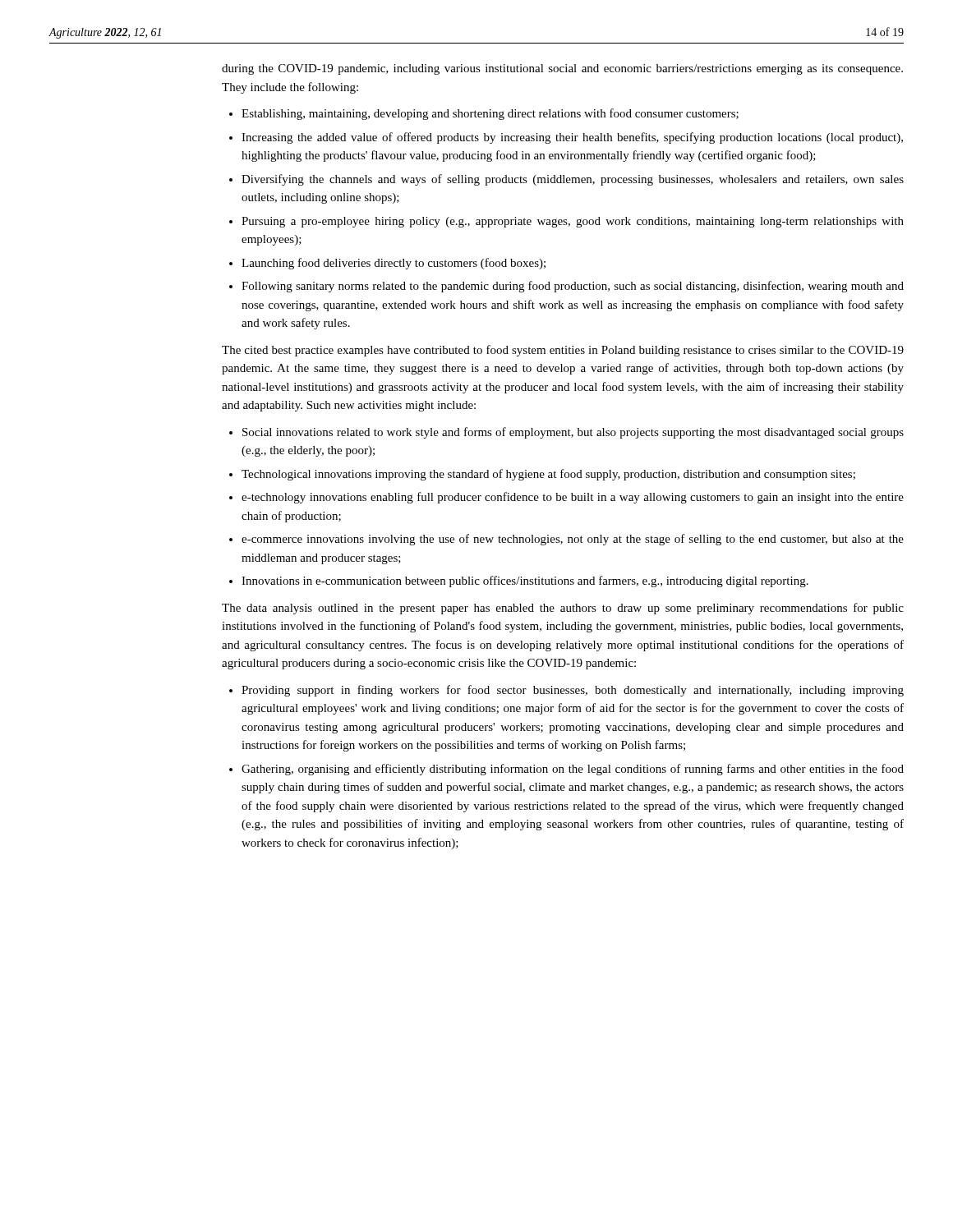Find the passage starting "Innovations in e-communication between public offices/institutions and"
Screen dimensions: 1232x953
tap(573, 581)
